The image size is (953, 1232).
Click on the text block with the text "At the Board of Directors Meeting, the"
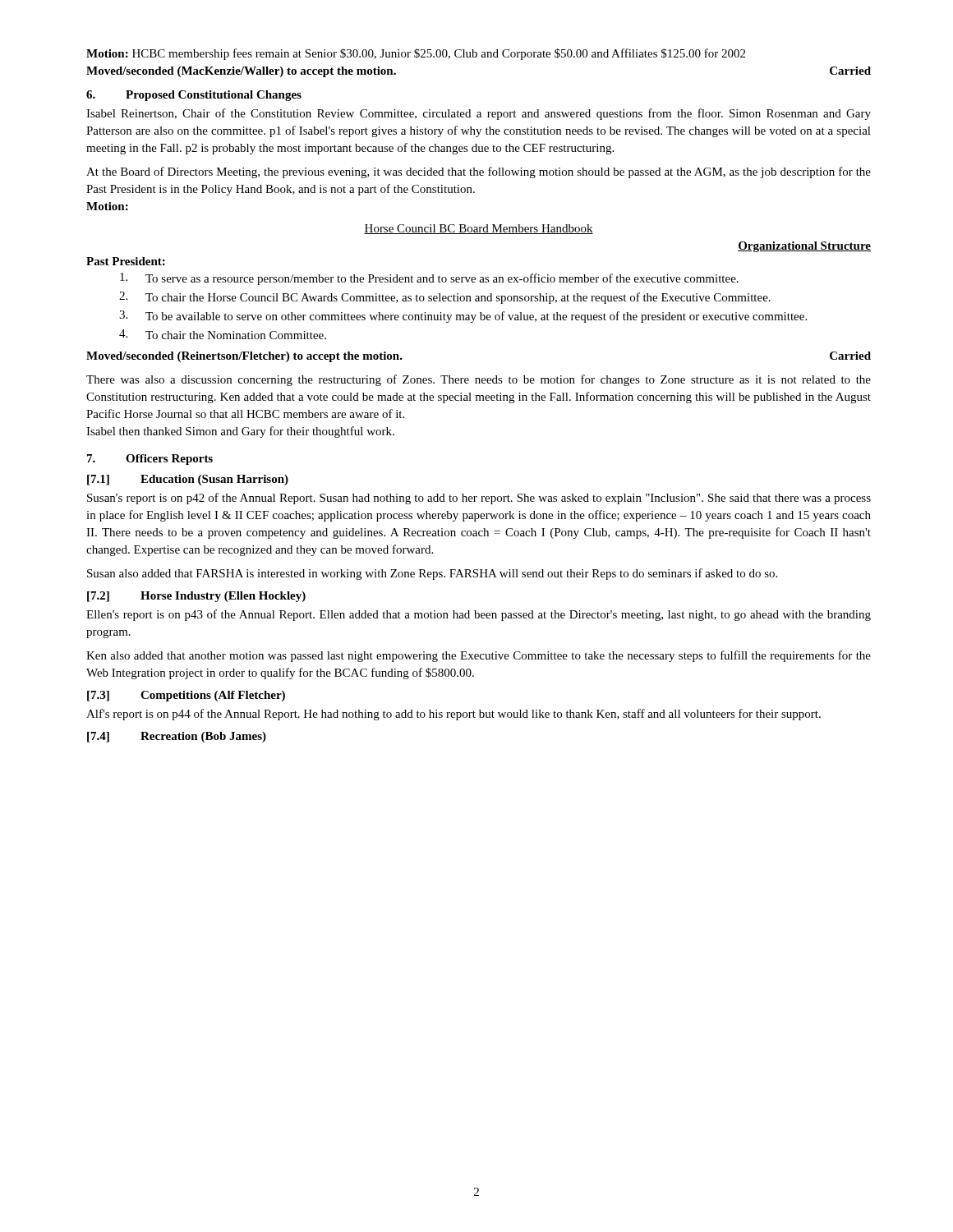pos(479,189)
